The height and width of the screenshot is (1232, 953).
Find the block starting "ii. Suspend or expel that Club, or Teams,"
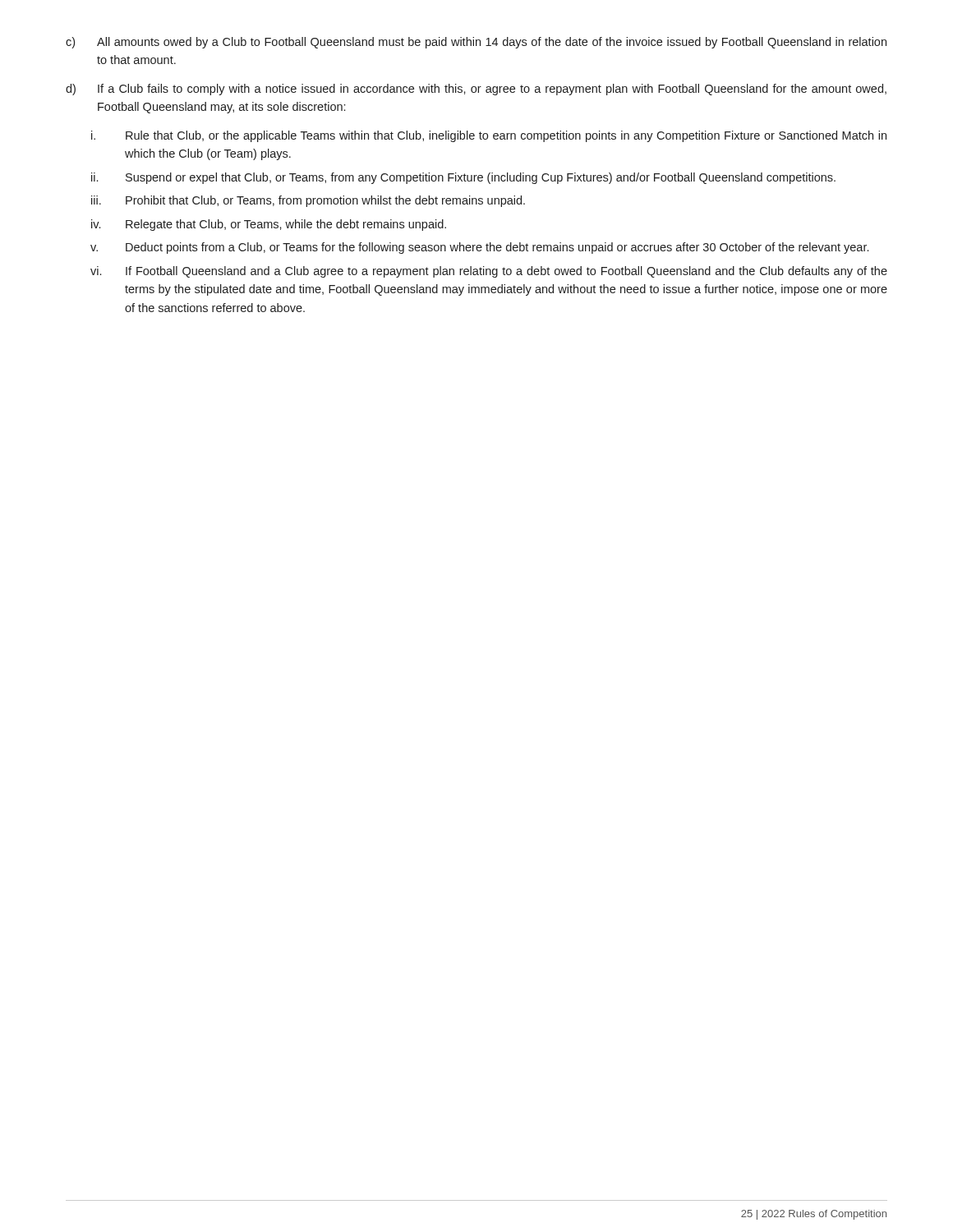[489, 177]
